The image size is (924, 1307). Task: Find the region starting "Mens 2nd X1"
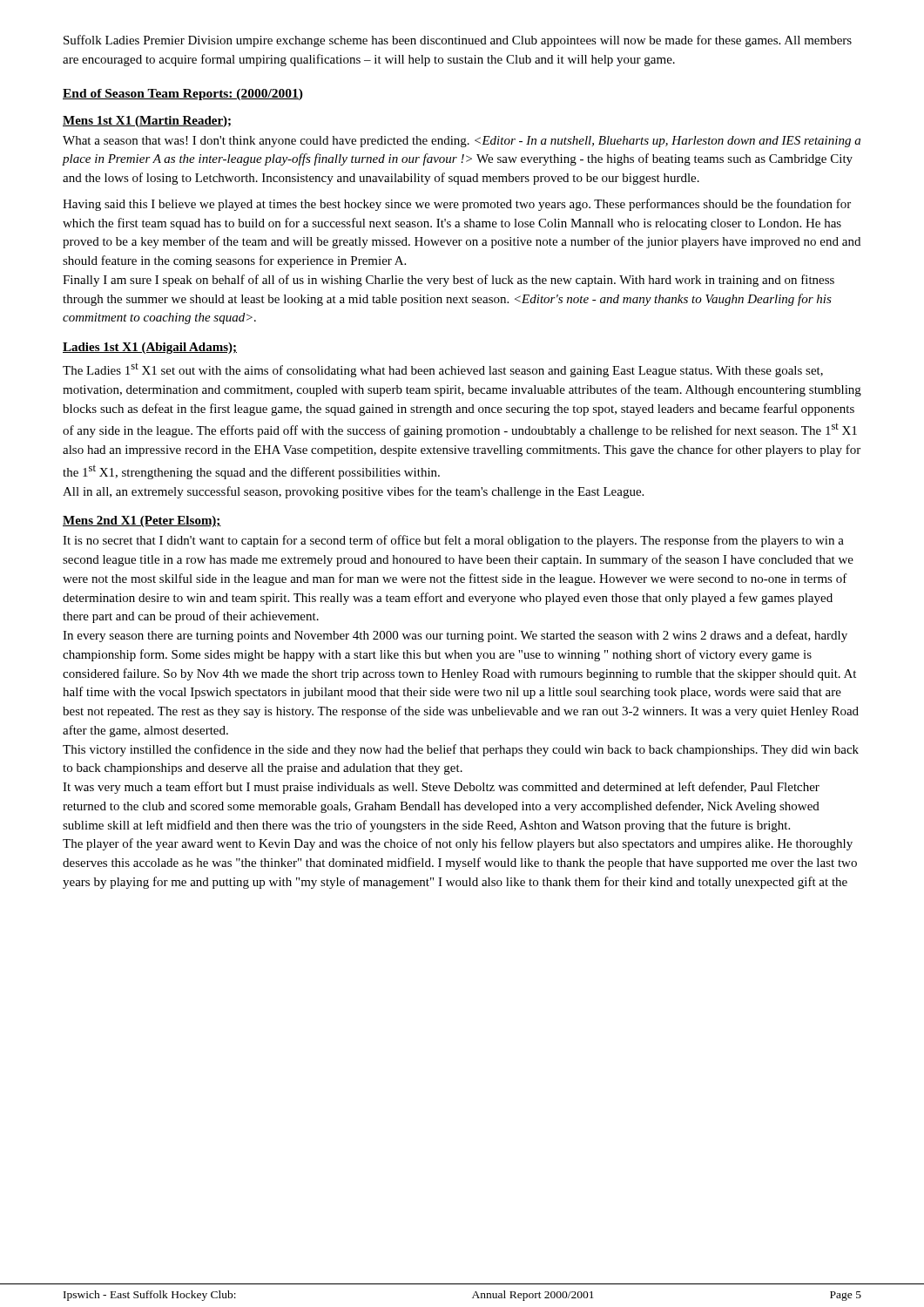click(142, 520)
